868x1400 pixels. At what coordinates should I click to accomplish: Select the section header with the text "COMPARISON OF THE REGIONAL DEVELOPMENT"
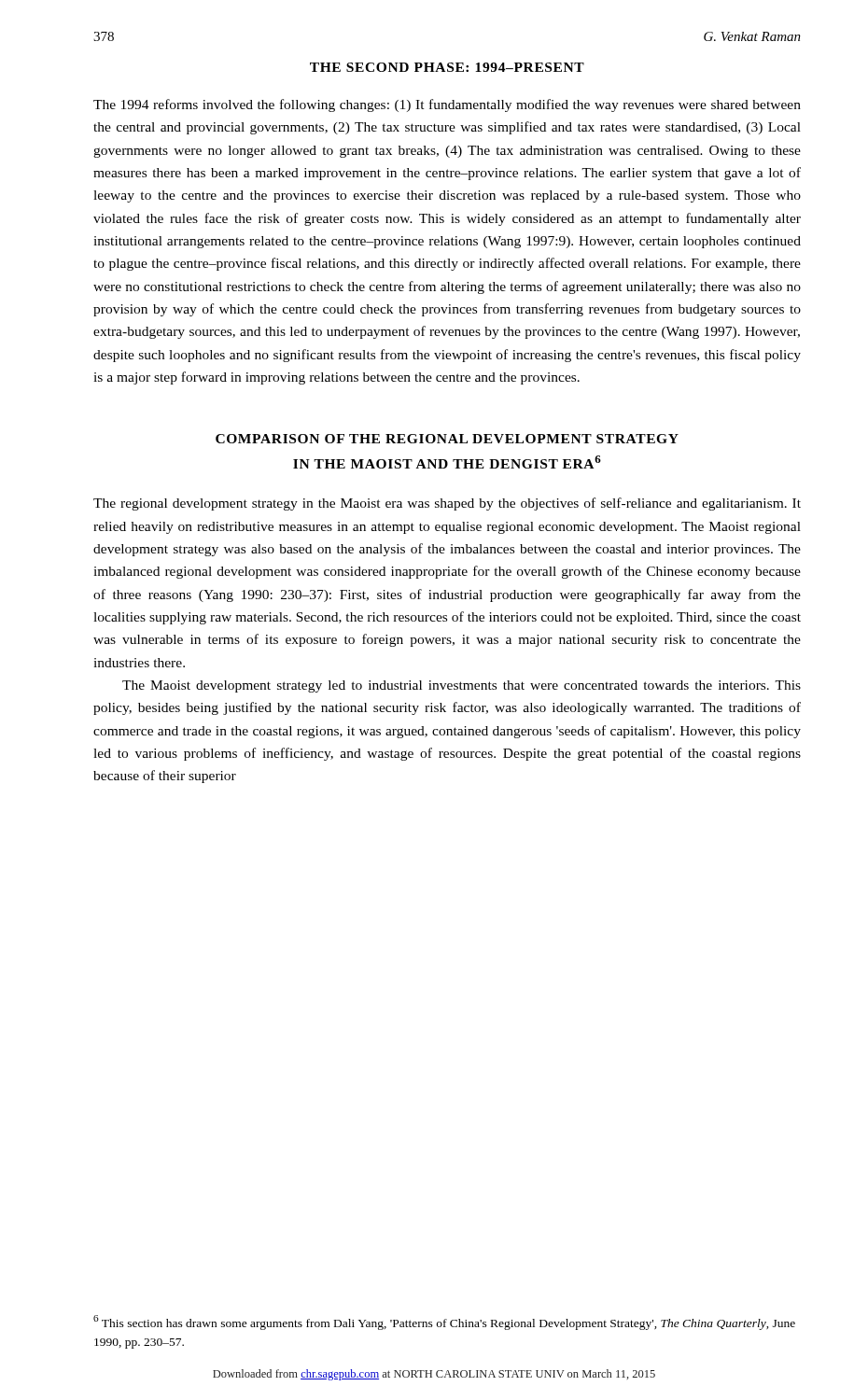pos(447,451)
